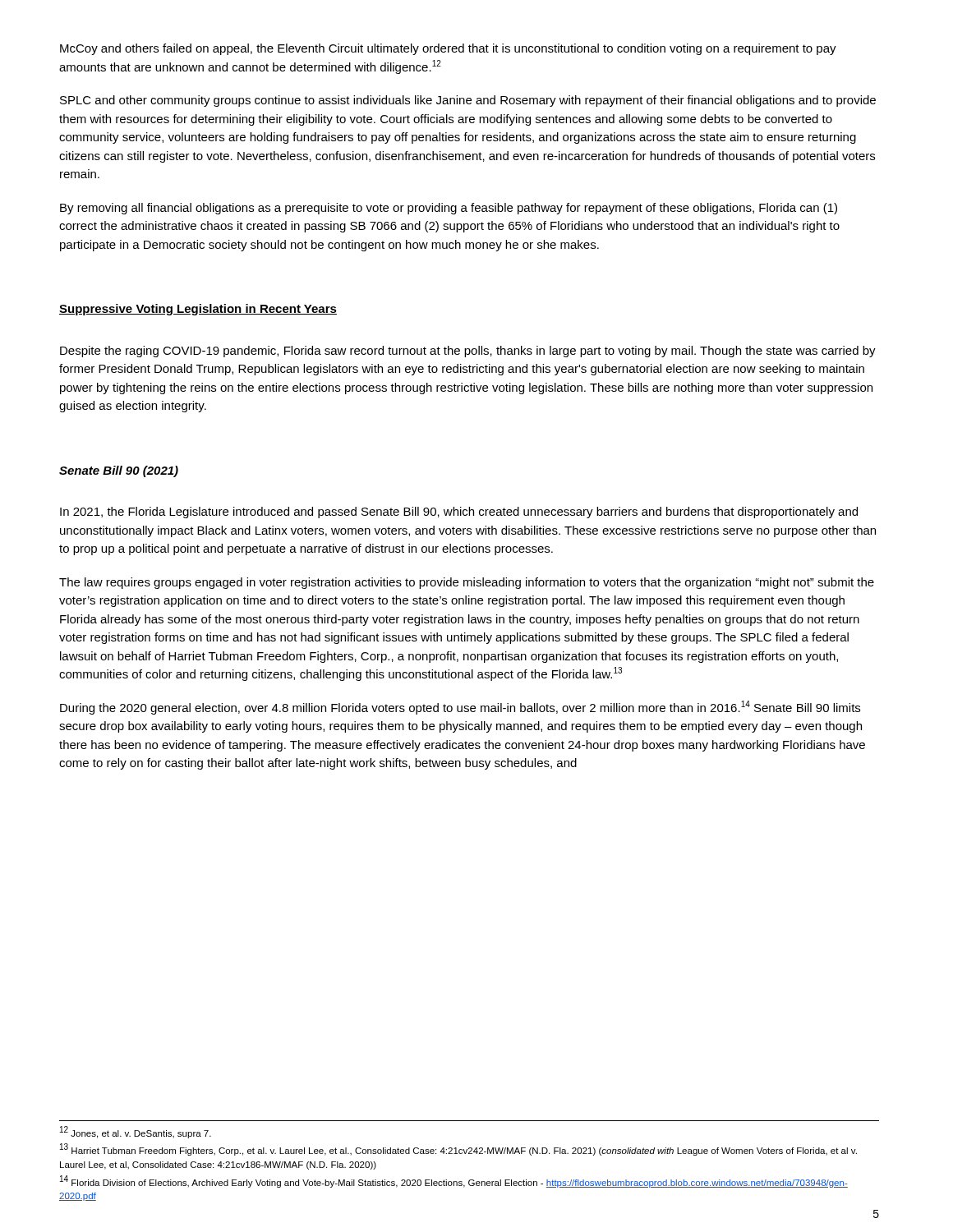Select the text block starting "The law requires groups engaged"
This screenshot has width=953, height=1232.
pos(467,628)
